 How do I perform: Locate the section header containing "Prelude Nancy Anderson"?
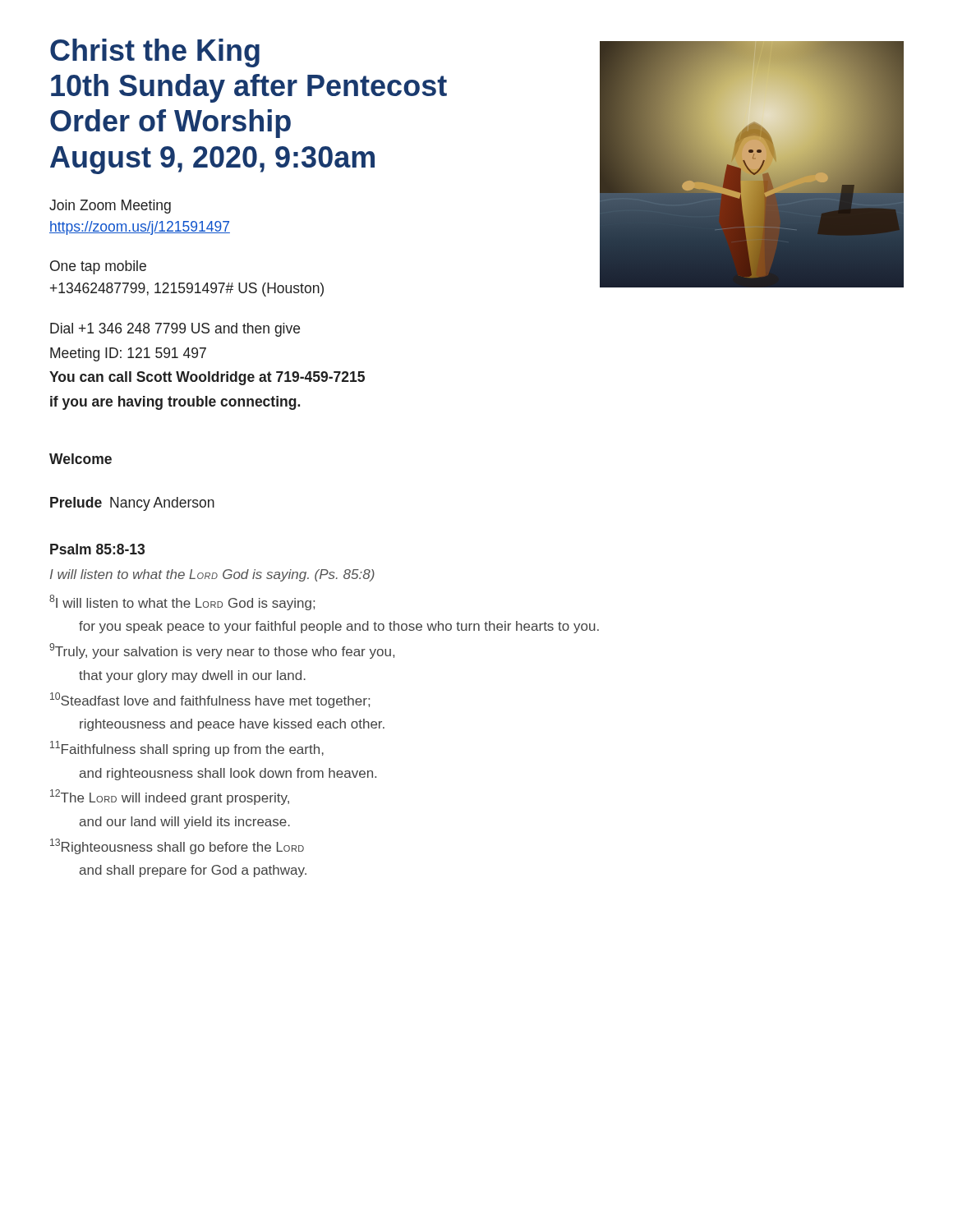pyautogui.click(x=132, y=502)
